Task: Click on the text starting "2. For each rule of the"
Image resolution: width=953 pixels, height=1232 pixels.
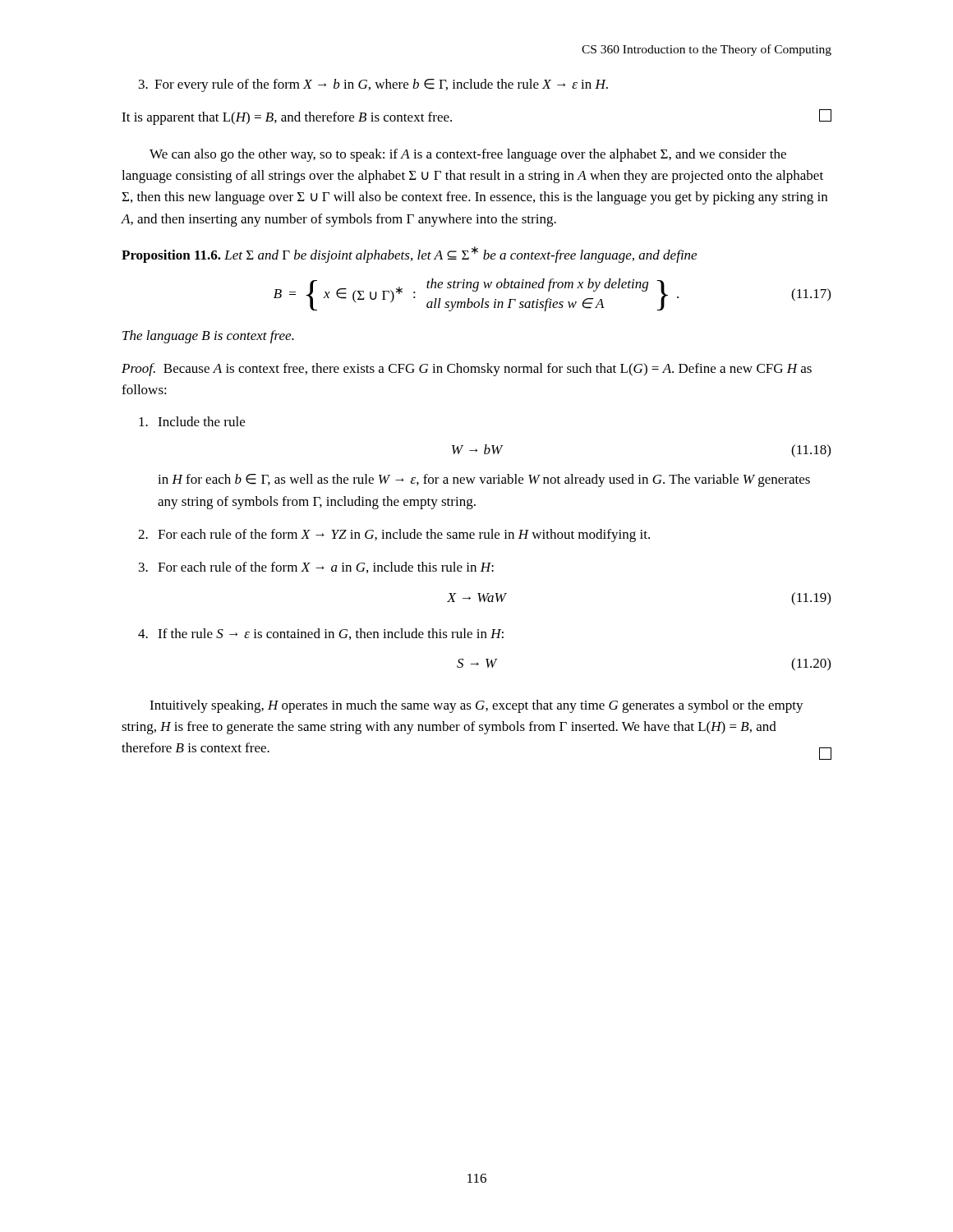Action: (485, 535)
